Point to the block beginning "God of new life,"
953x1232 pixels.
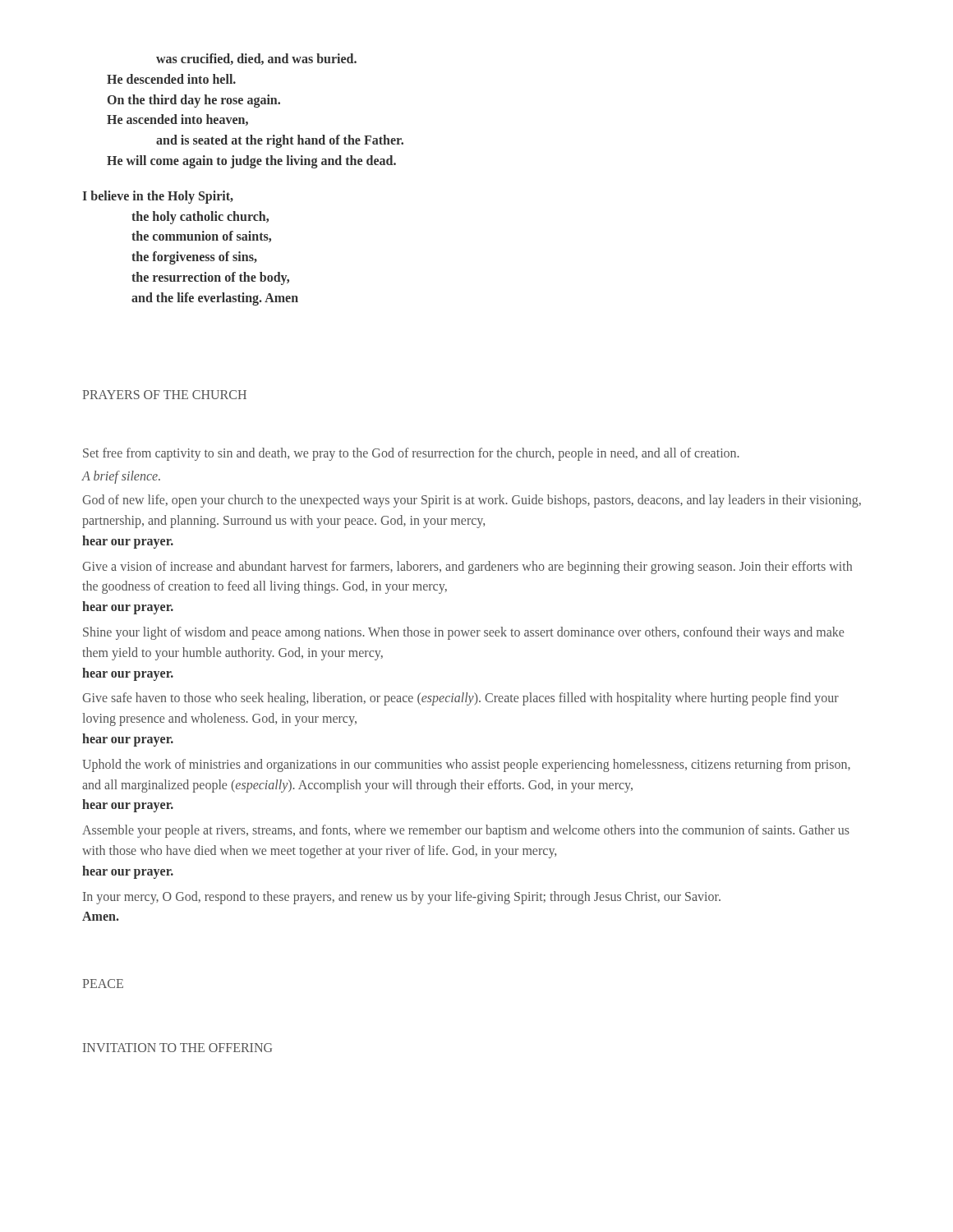(x=472, y=510)
